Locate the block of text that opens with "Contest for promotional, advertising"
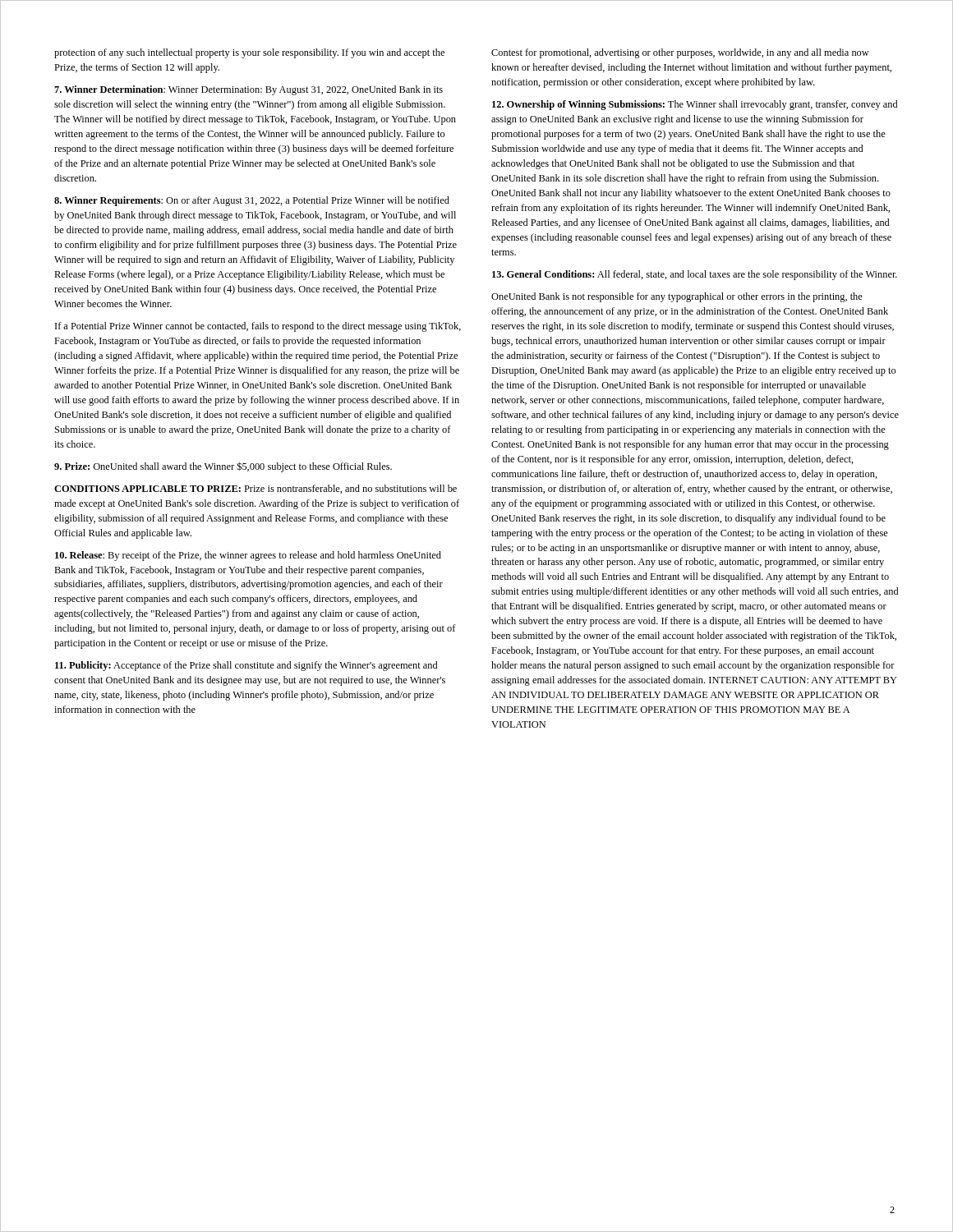 [x=695, y=68]
